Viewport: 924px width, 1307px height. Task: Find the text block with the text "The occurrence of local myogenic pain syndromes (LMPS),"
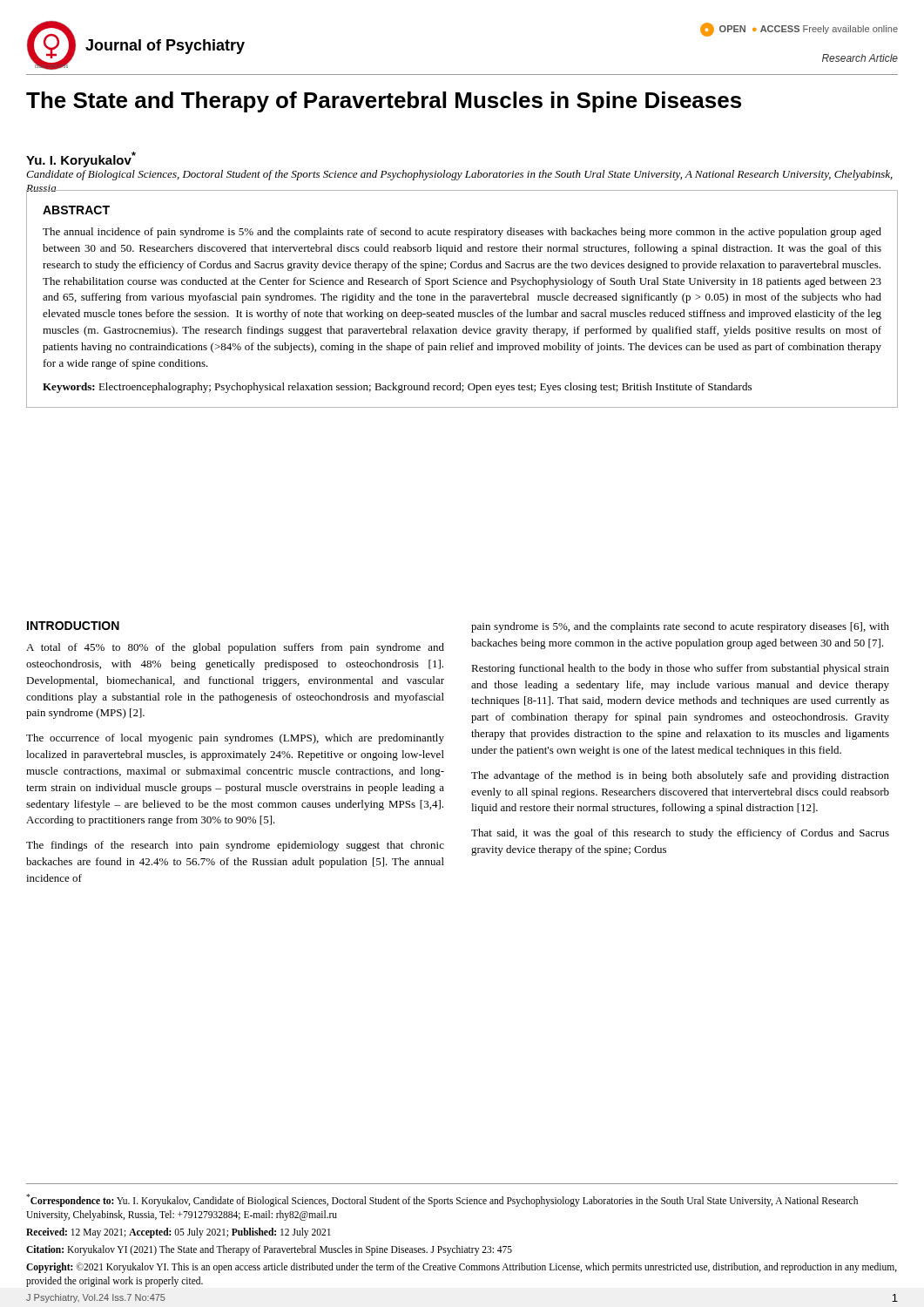pyautogui.click(x=235, y=780)
